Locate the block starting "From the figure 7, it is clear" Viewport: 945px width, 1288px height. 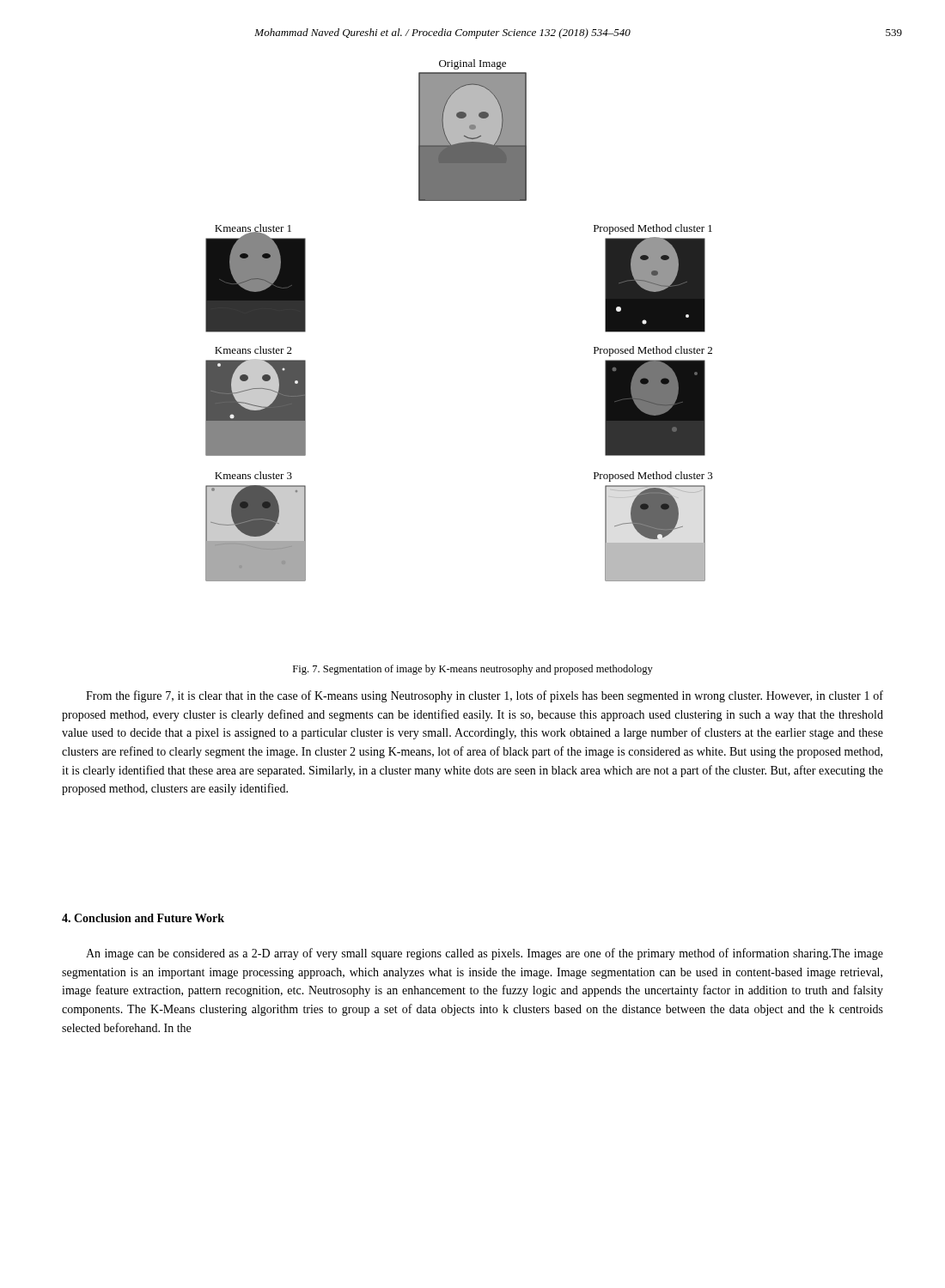click(x=472, y=742)
